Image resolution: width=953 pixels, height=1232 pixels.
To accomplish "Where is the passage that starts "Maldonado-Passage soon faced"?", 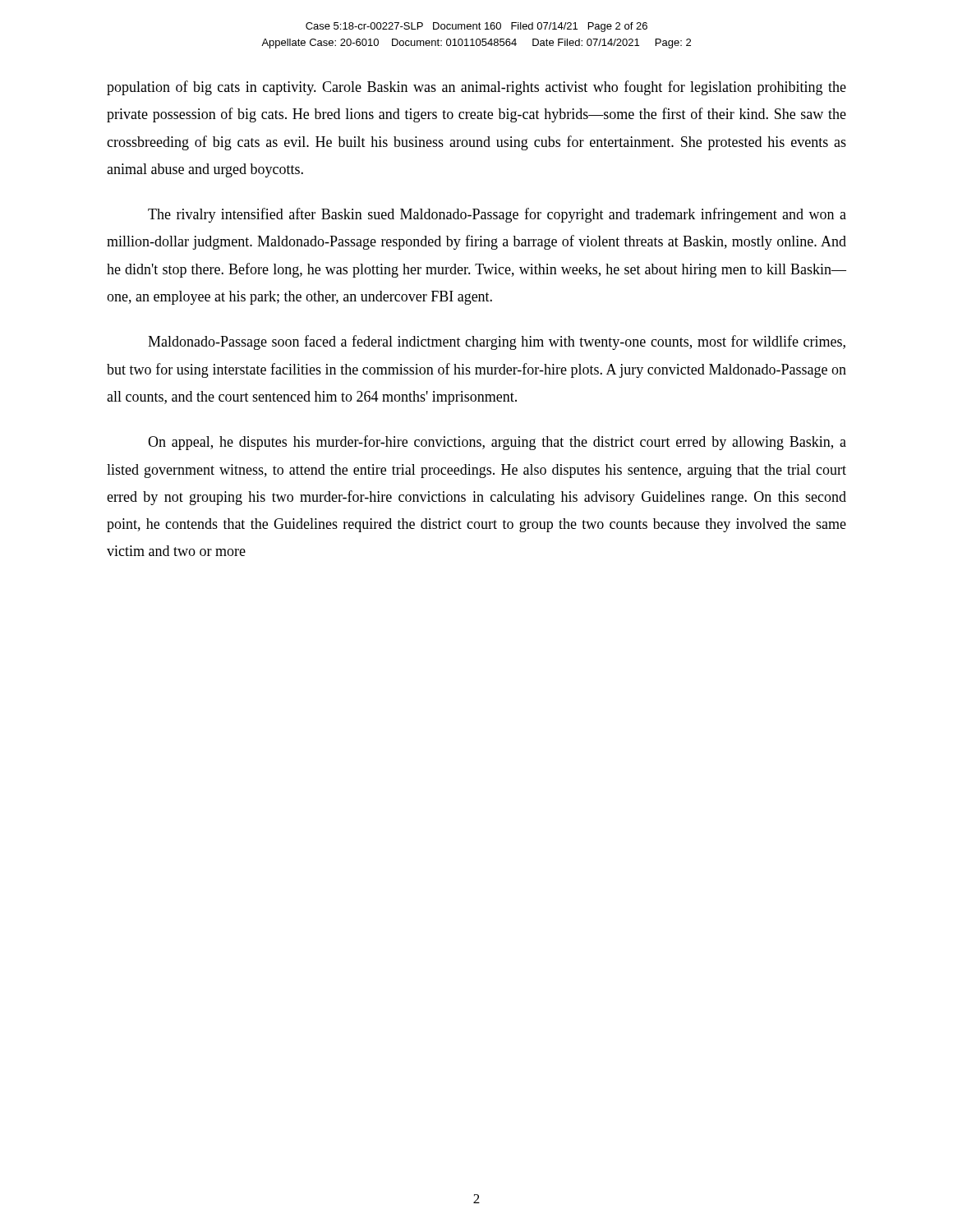I will coord(476,369).
